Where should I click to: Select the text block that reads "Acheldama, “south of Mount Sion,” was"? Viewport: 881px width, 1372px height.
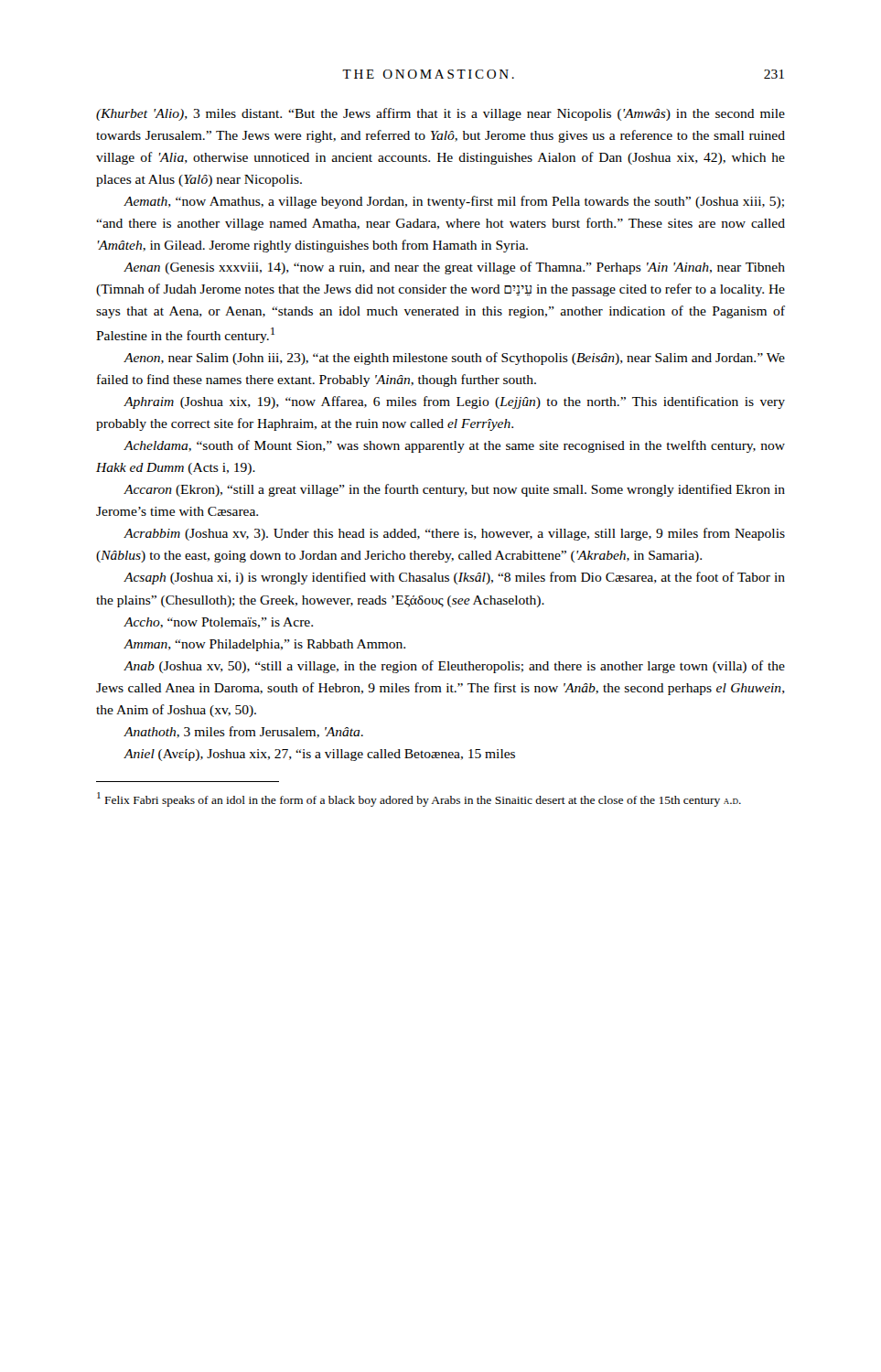point(440,457)
